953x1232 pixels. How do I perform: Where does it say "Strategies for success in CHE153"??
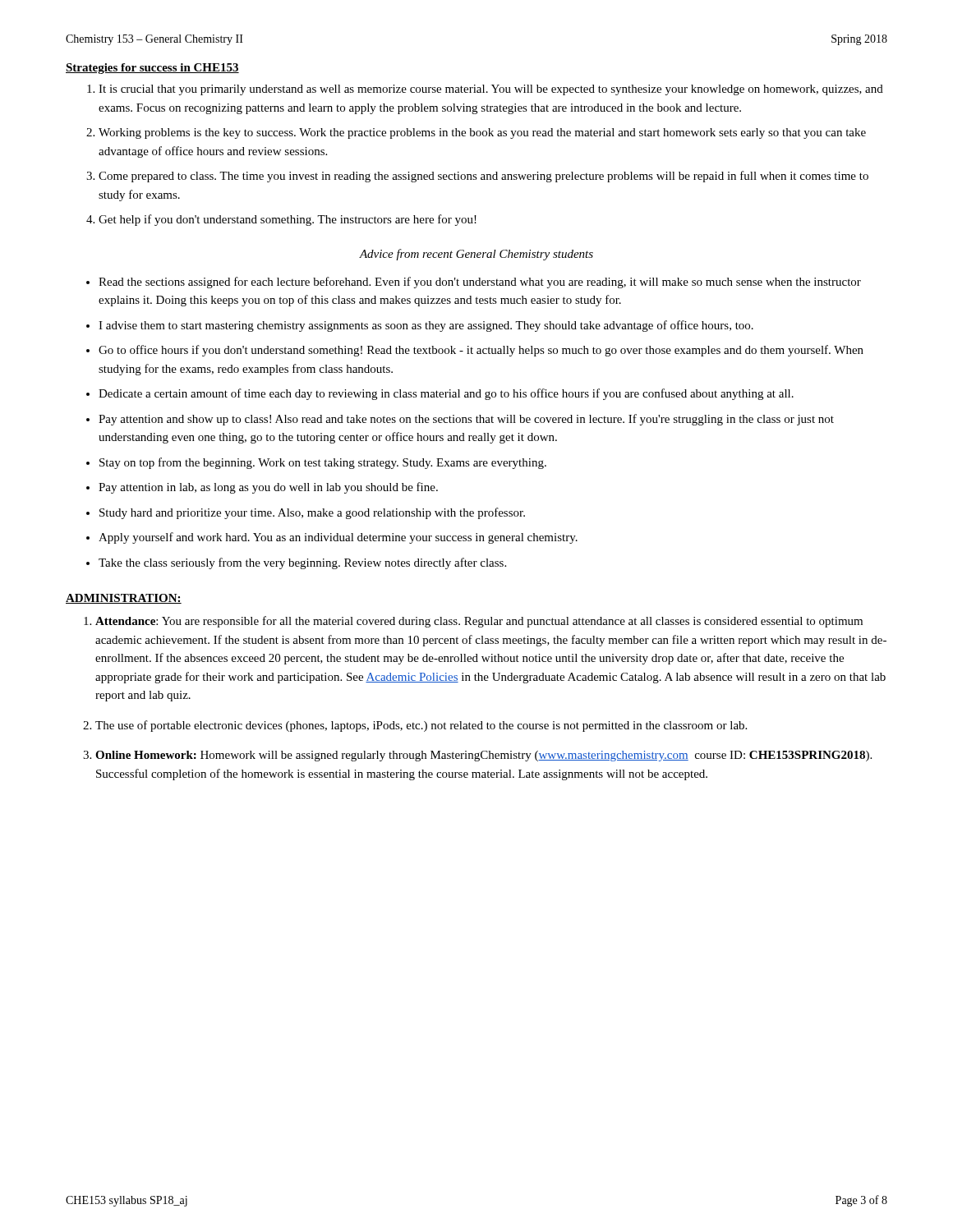click(152, 67)
